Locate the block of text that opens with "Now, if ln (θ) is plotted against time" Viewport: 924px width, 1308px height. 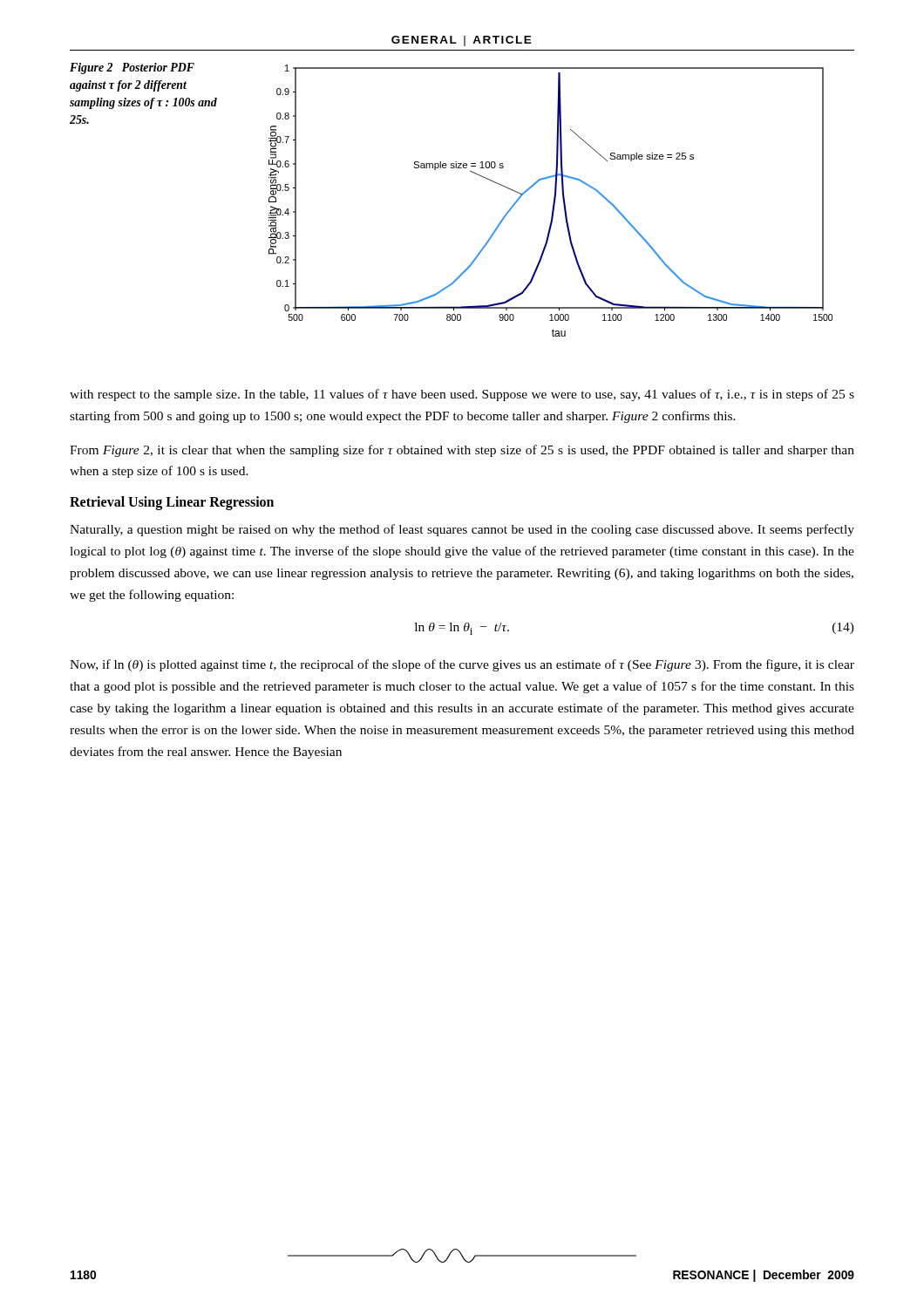(x=462, y=708)
